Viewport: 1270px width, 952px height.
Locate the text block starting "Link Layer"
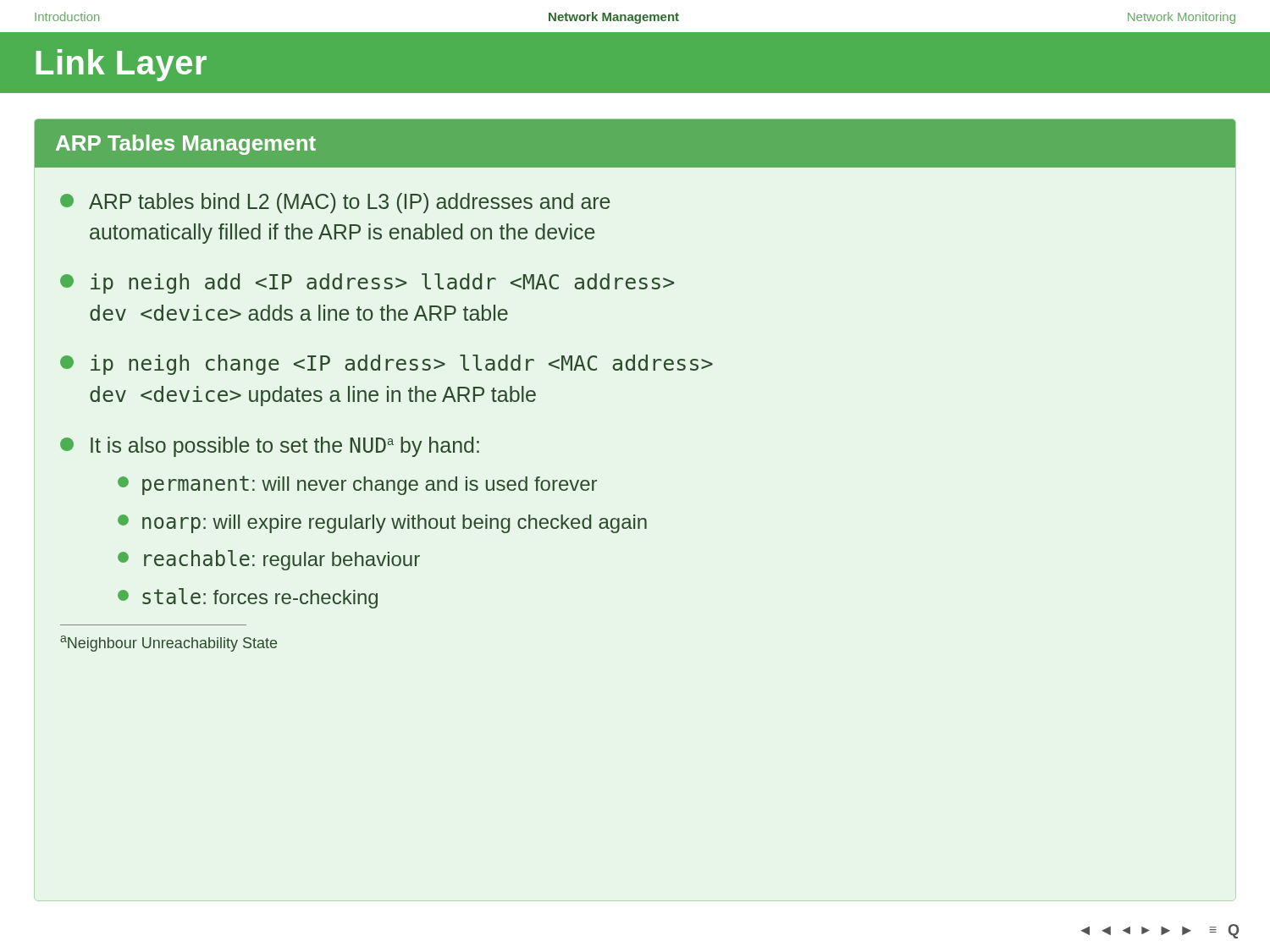(x=121, y=63)
